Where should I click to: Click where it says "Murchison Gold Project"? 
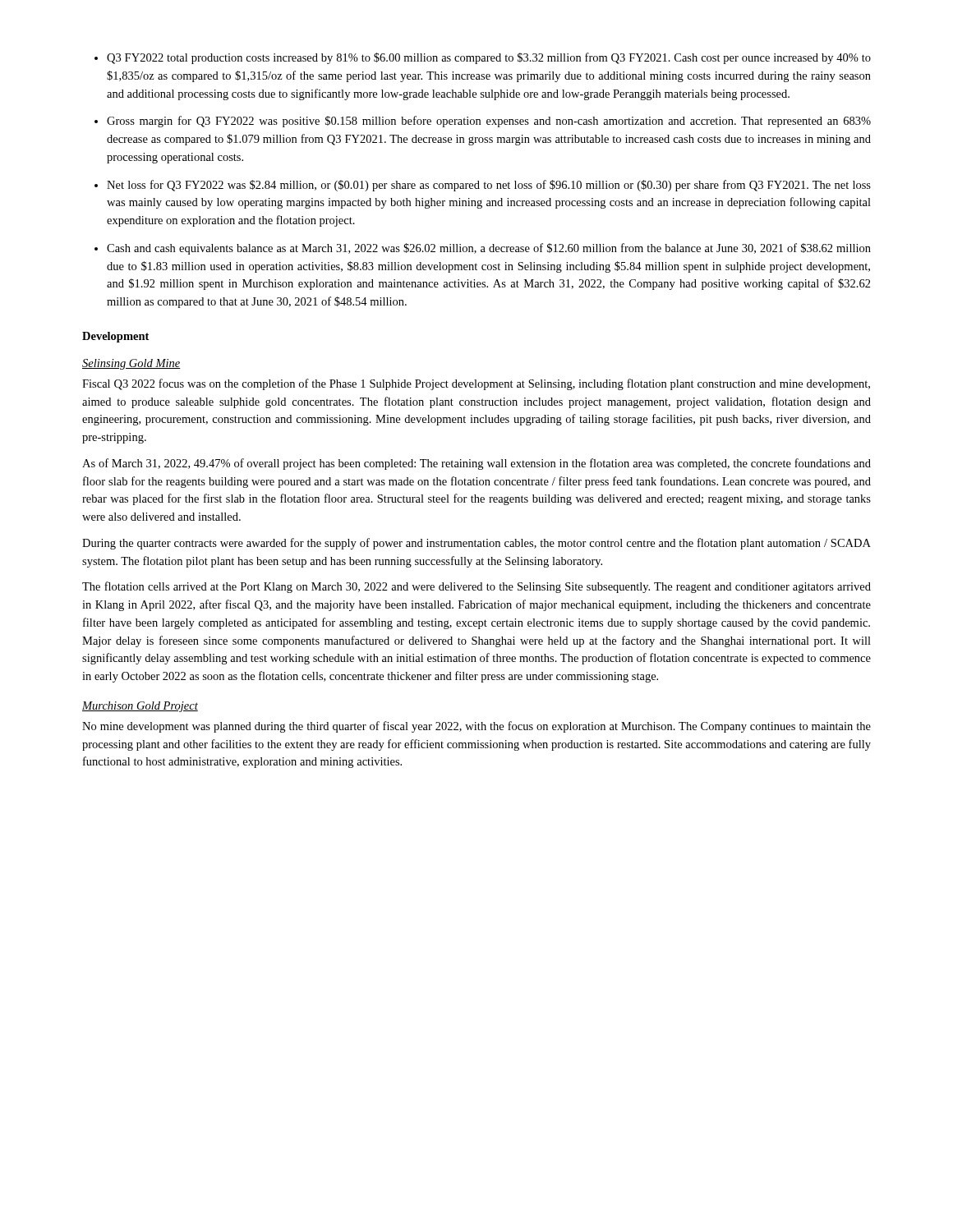(x=140, y=705)
